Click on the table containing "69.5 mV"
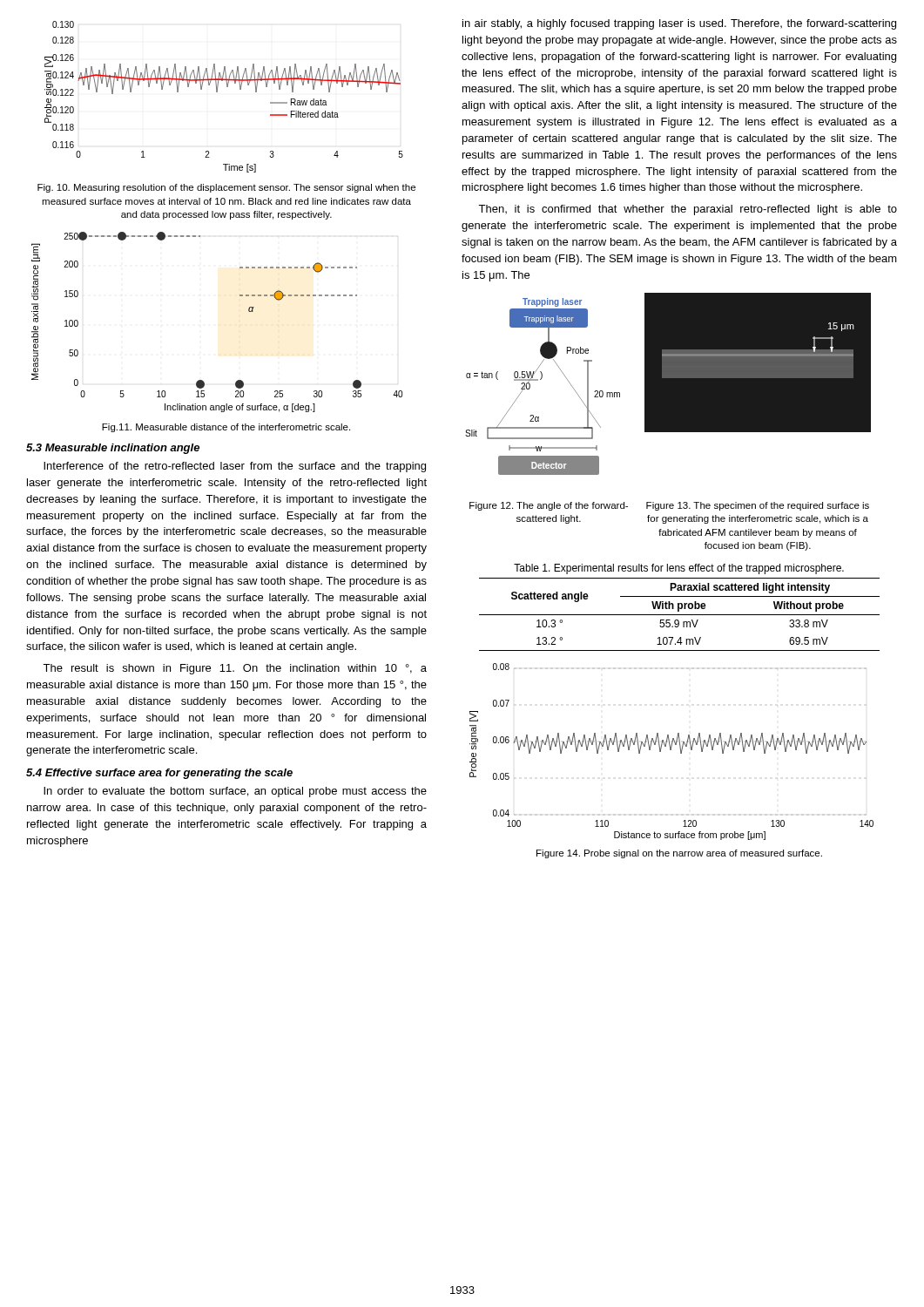The image size is (924, 1307). click(x=679, y=614)
